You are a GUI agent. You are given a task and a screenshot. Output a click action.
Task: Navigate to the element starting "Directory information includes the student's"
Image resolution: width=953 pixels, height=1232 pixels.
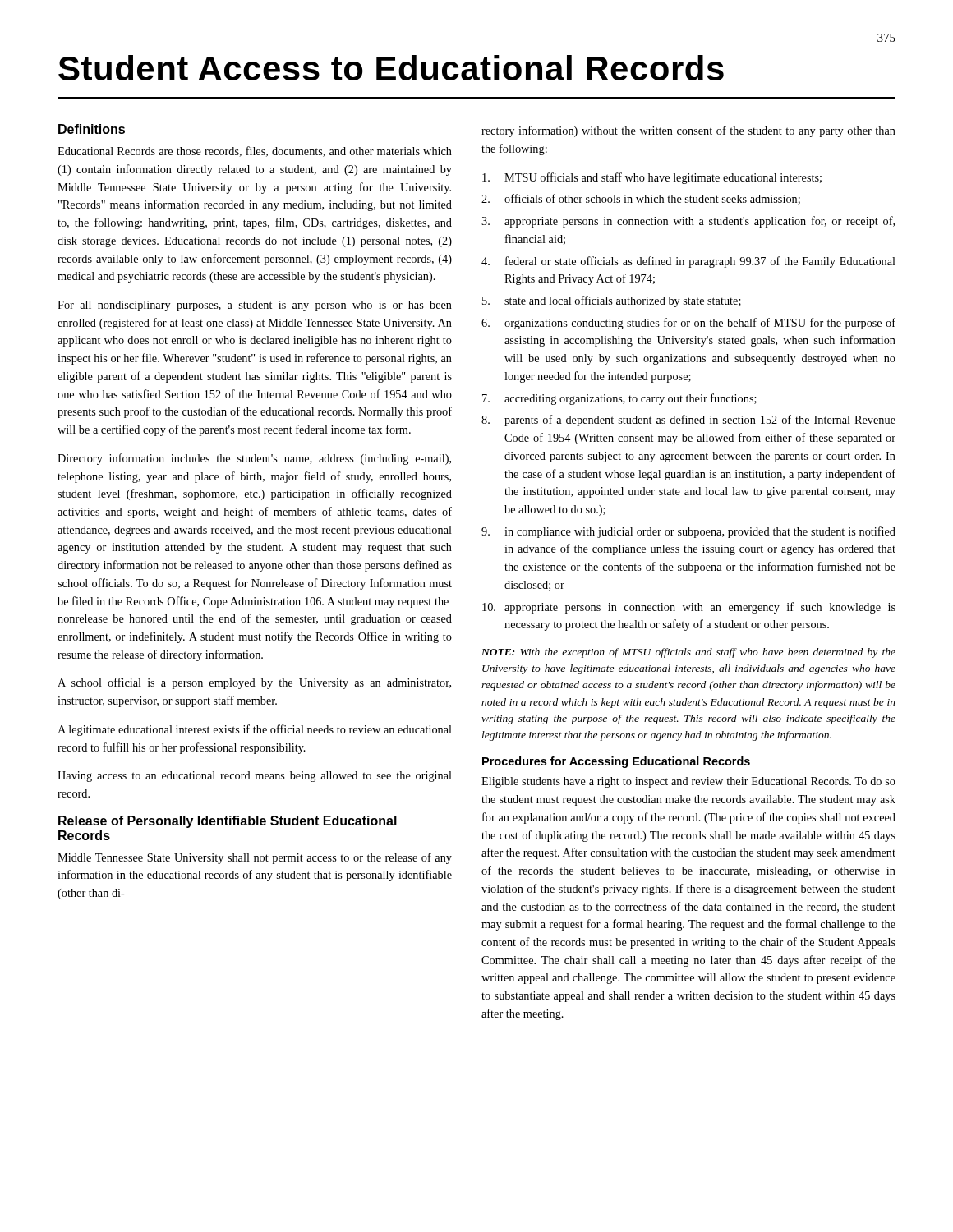[x=255, y=556]
